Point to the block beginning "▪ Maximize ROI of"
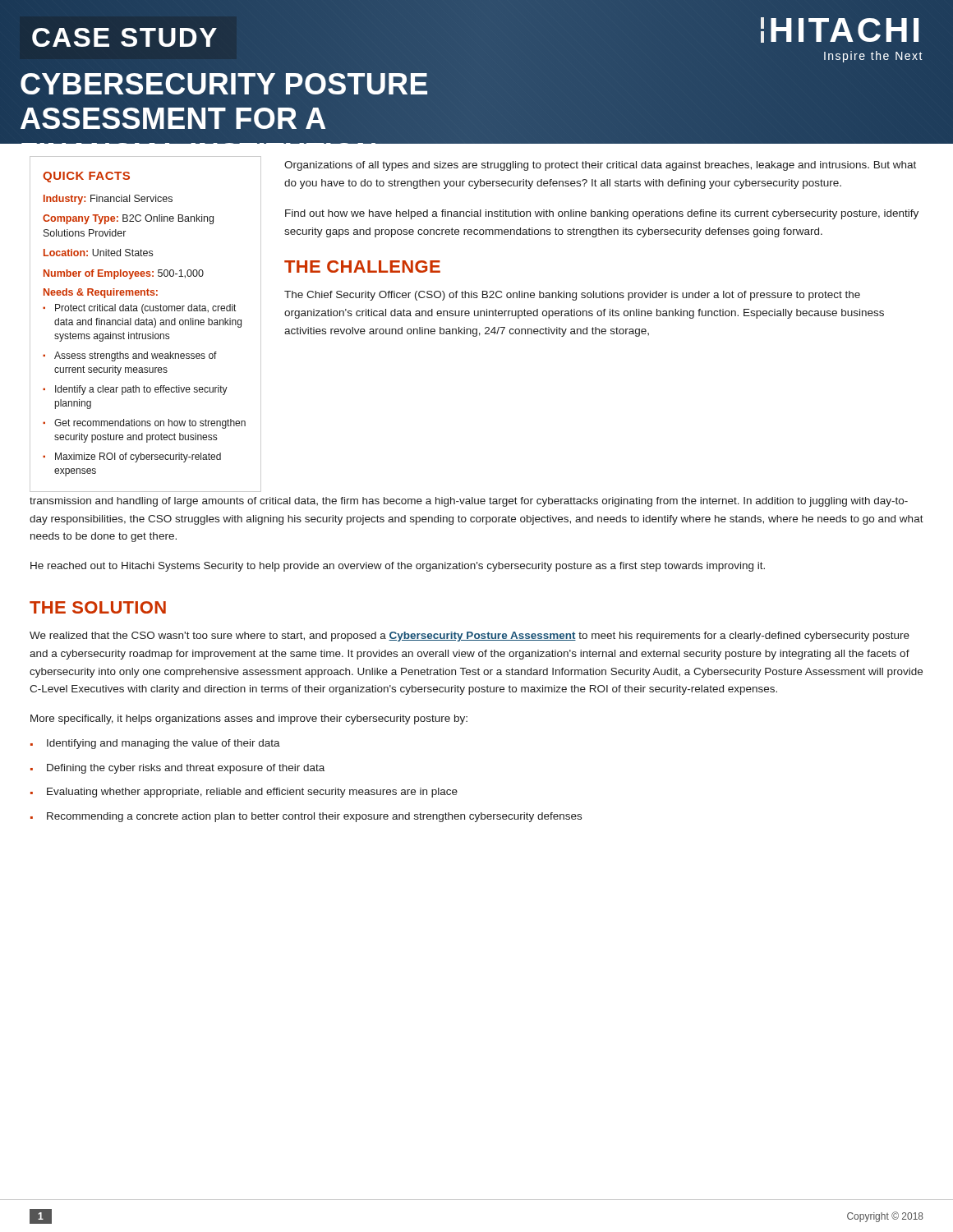Screen dimensions: 1232x953 [132, 464]
